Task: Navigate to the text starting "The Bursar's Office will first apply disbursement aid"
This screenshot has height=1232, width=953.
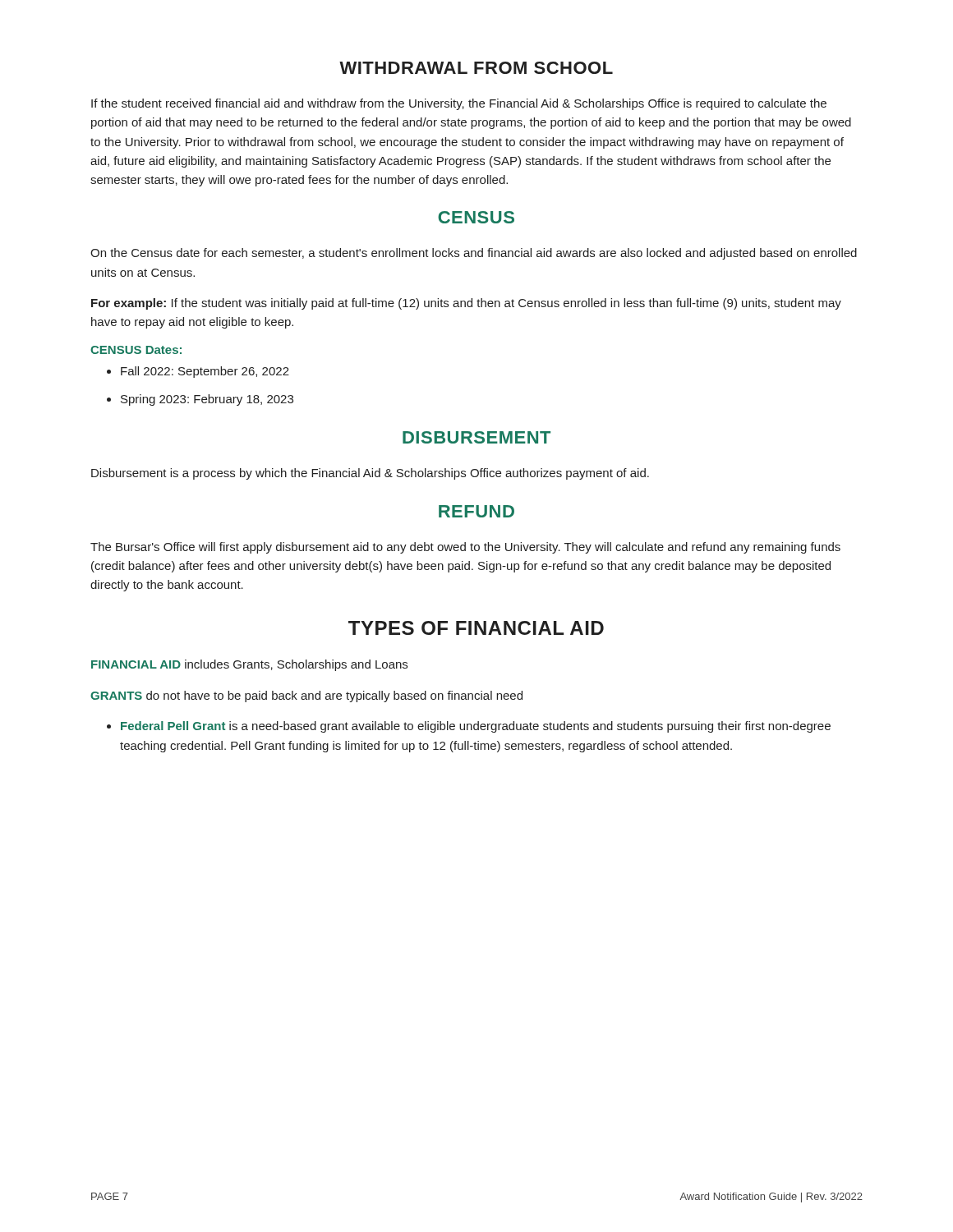Action: coord(466,565)
